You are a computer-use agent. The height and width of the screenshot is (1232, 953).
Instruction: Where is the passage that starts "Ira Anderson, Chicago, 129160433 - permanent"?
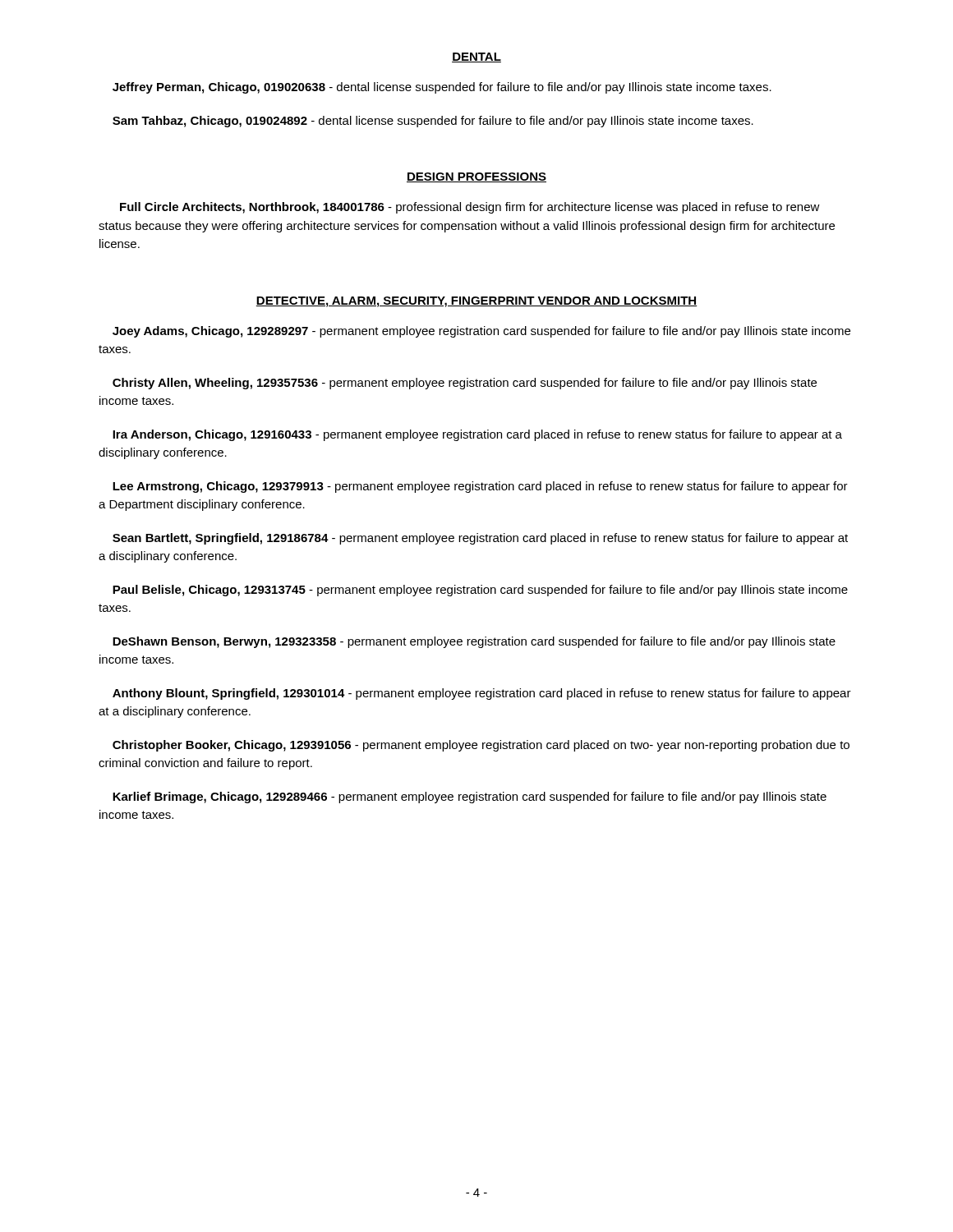pyautogui.click(x=476, y=444)
